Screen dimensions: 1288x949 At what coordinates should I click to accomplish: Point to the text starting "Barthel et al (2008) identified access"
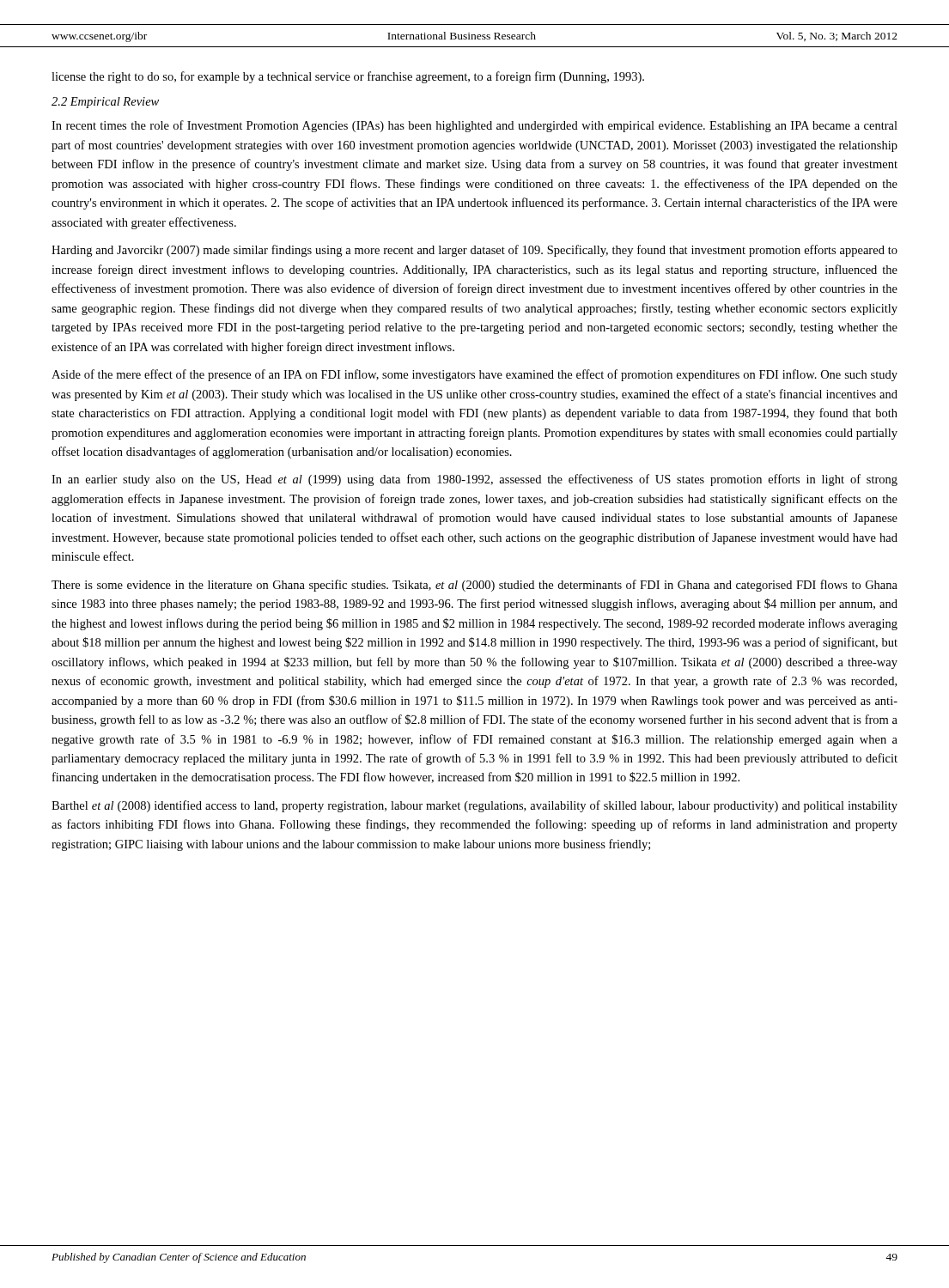474,825
